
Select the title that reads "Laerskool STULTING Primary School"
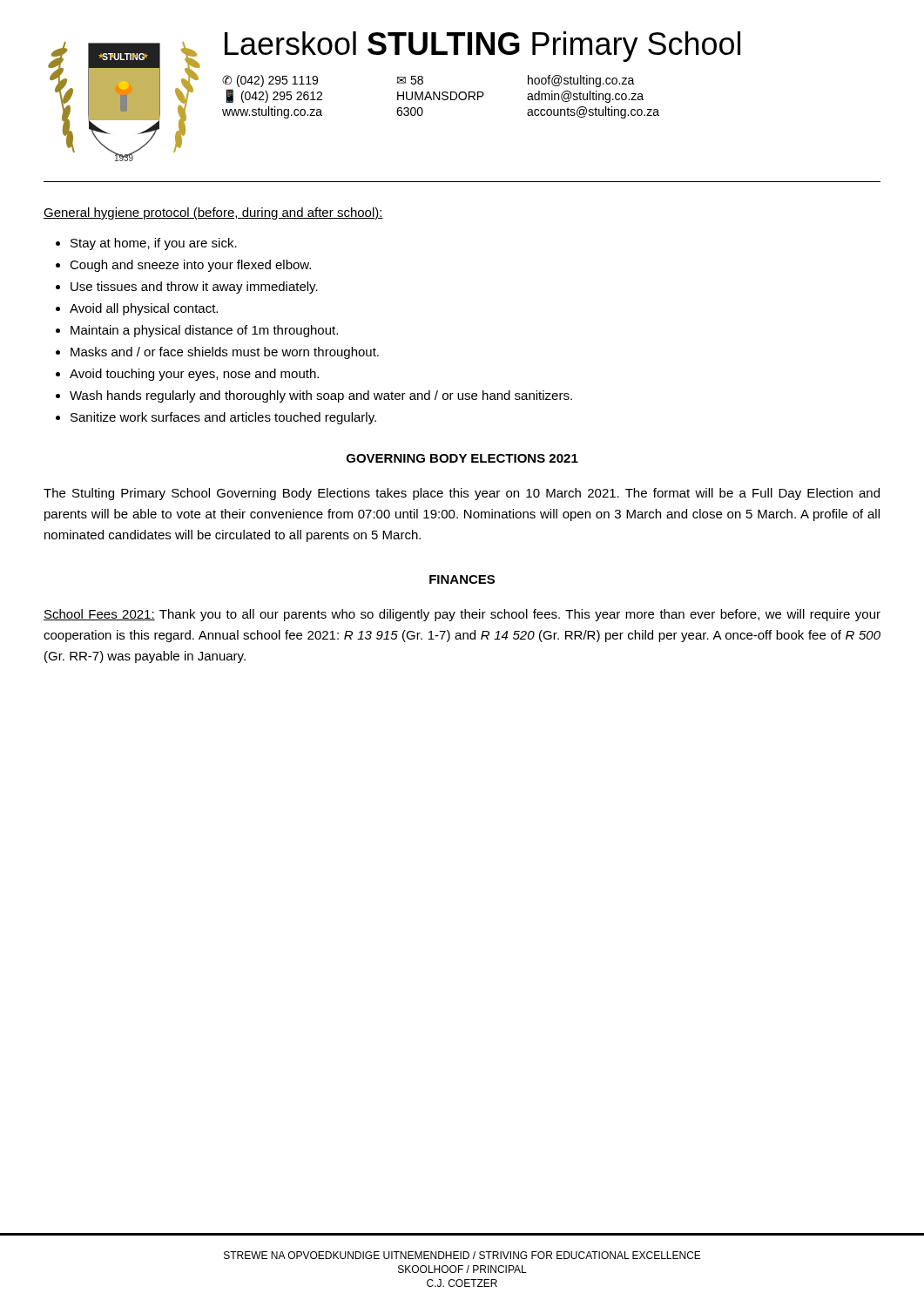click(551, 44)
